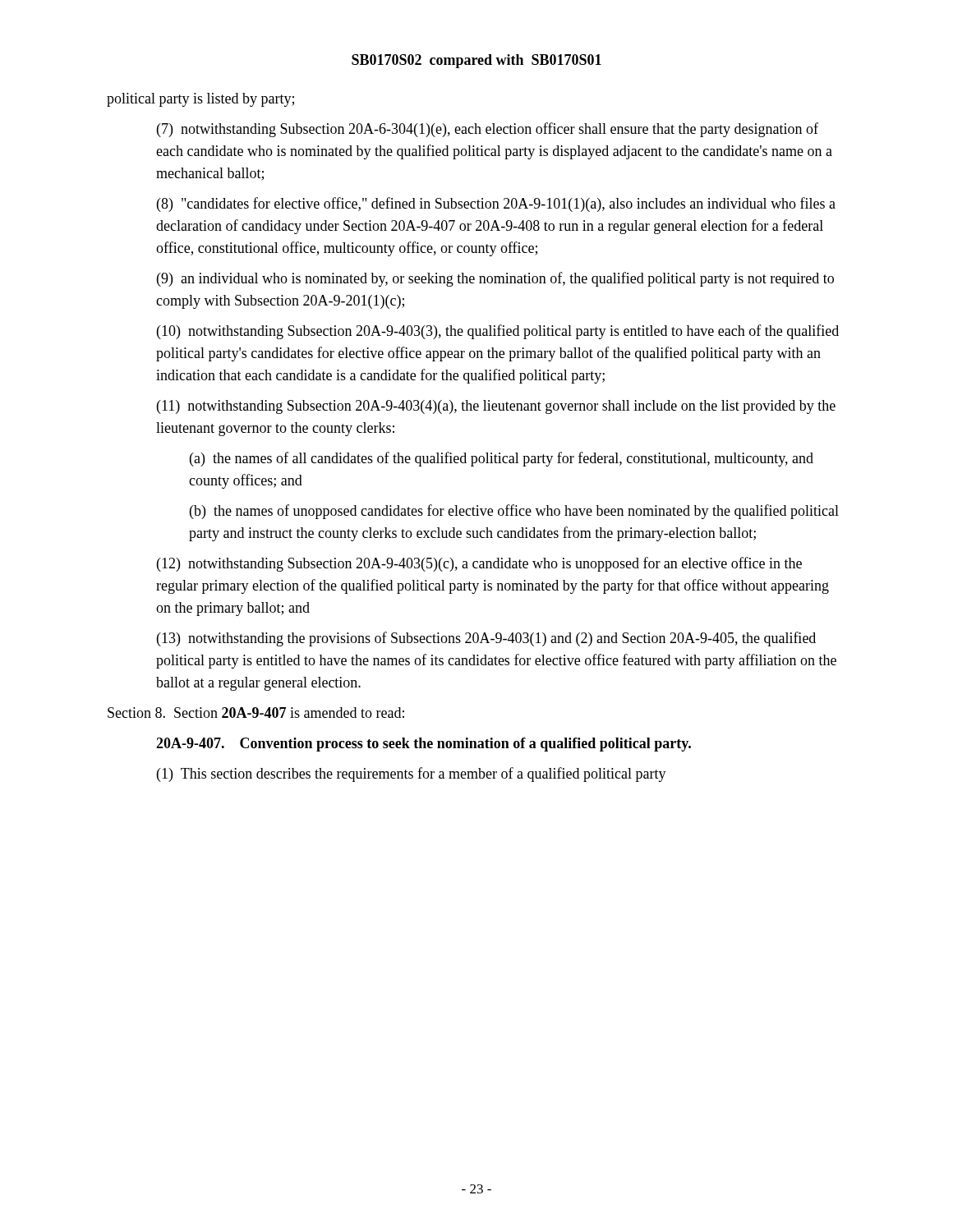Find the block on this page that starts "(7) notwithstanding Subsection 20A-6-304(1)(e), each election officer shall"
Viewport: 953px width, 1232px height.
coord(494,151)
